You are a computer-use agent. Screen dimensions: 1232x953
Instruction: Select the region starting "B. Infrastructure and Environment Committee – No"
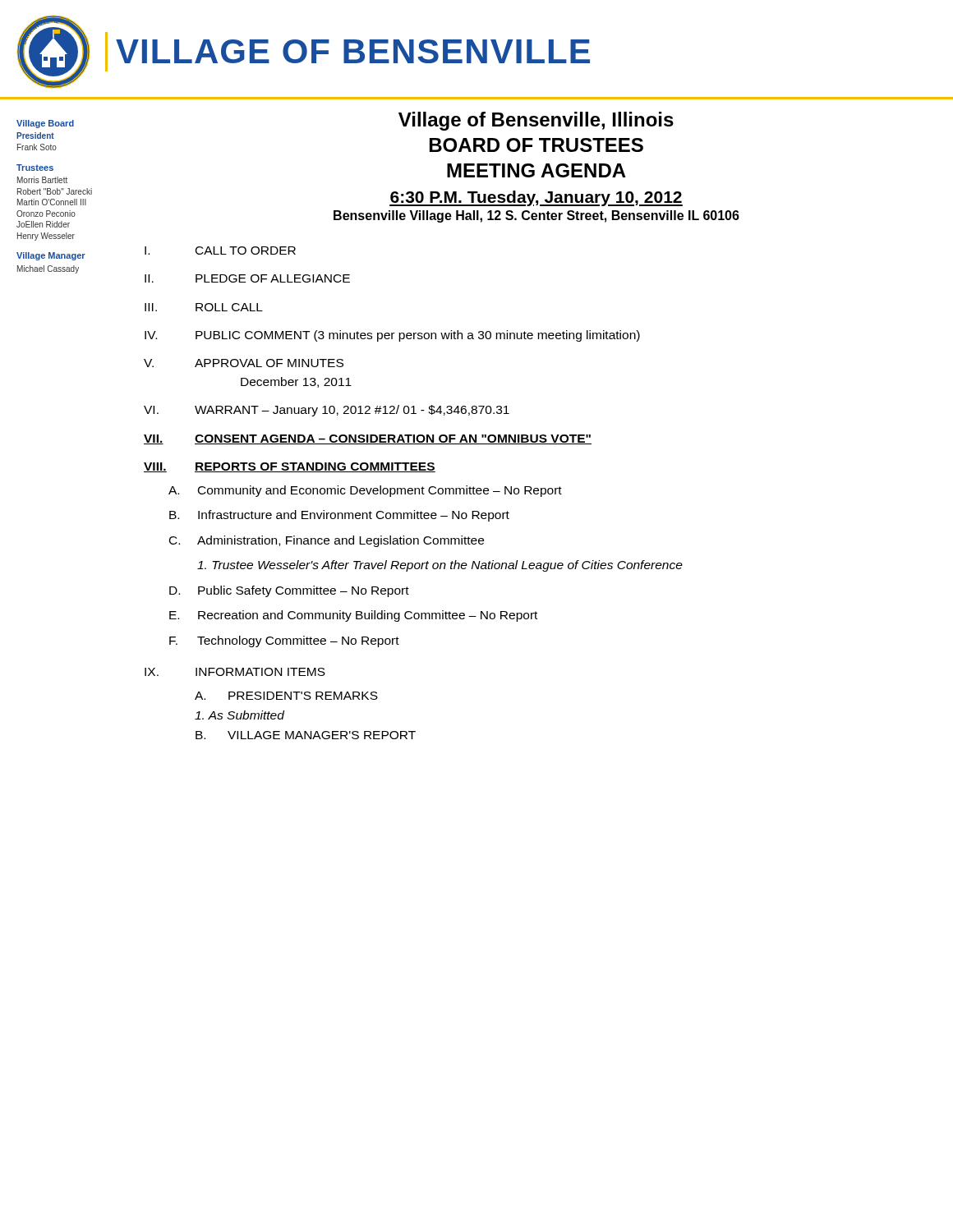(339, 516)
